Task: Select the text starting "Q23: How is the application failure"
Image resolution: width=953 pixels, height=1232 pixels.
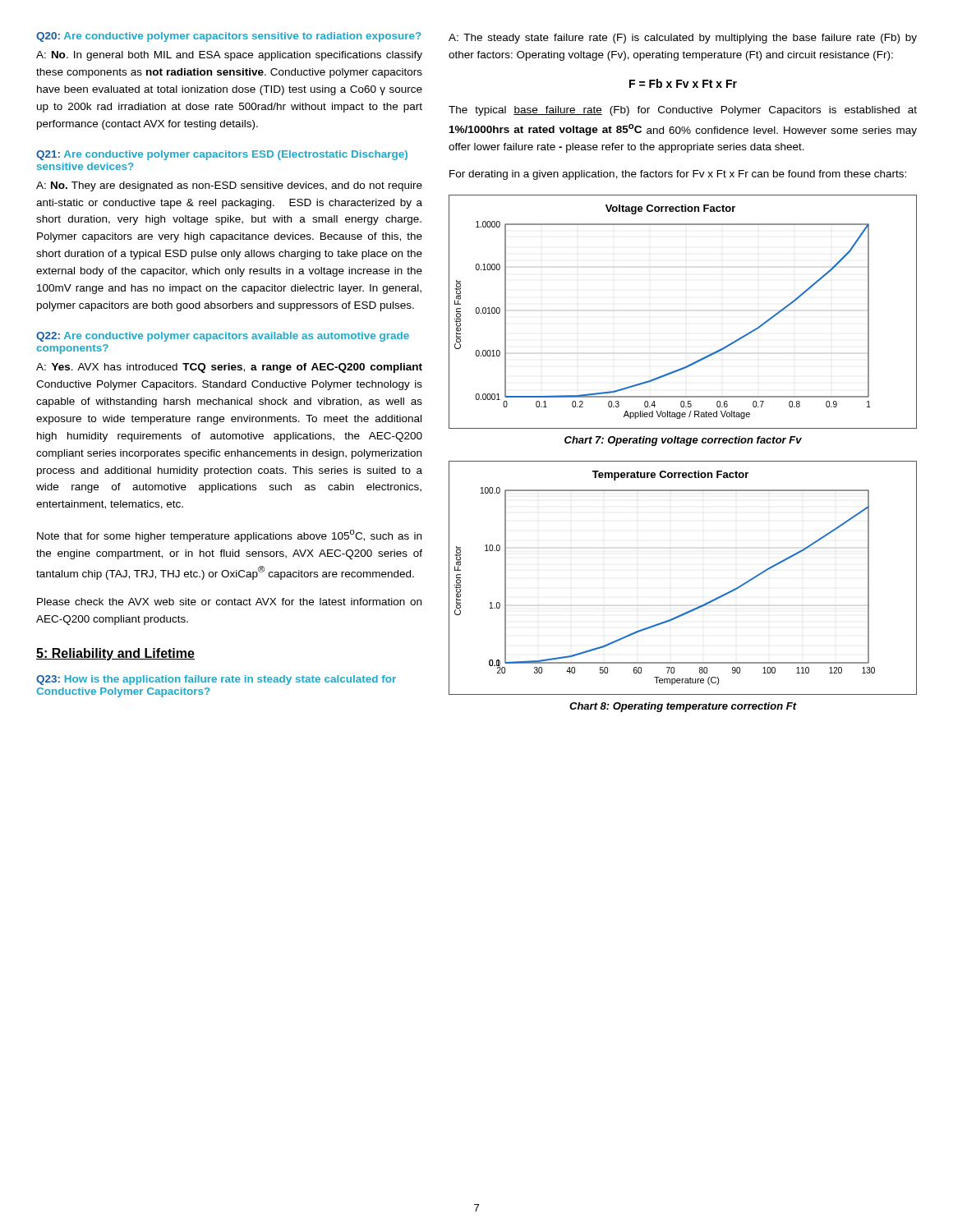Action: 216,685
